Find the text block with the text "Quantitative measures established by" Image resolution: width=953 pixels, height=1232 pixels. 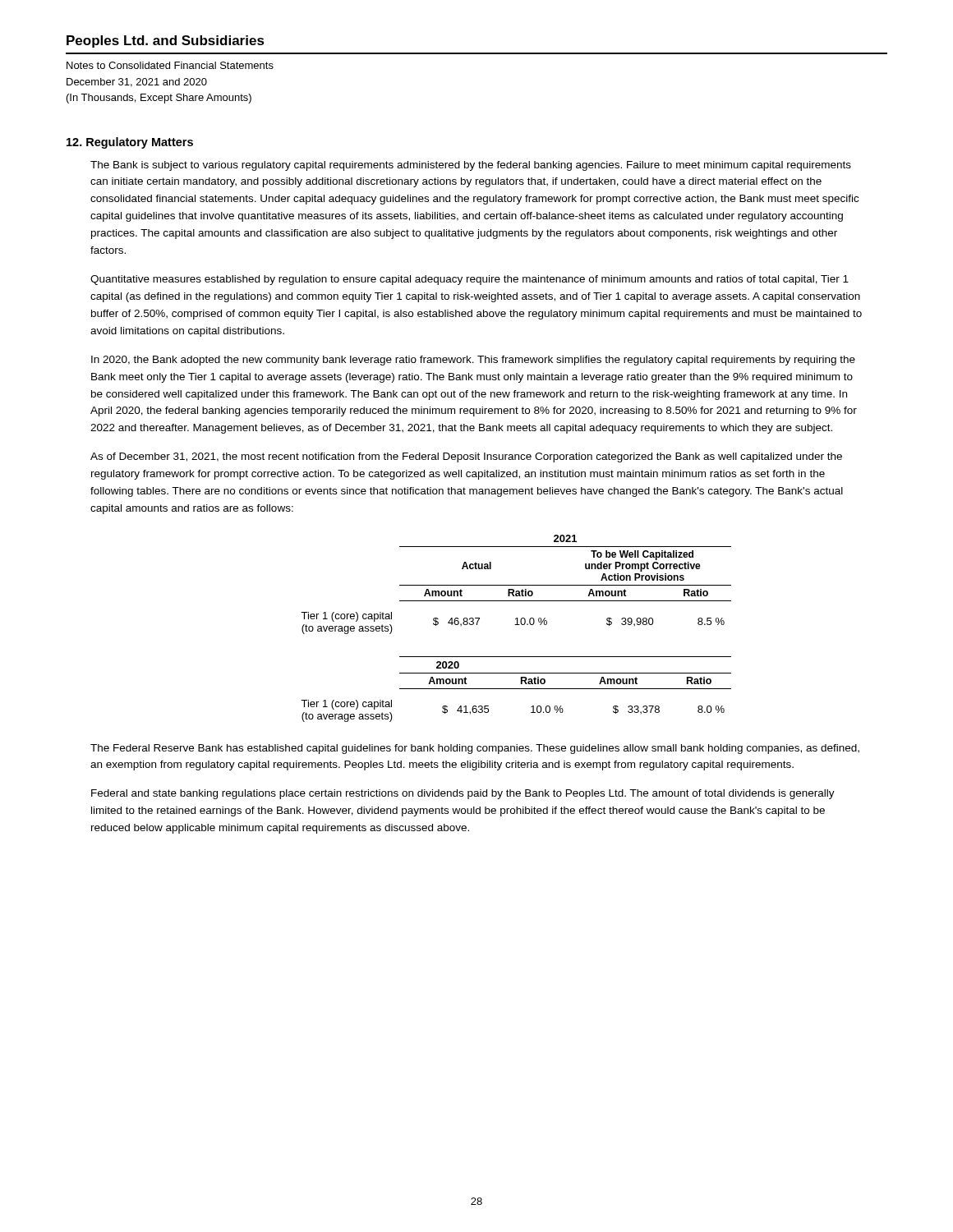[x=476, y=305]
